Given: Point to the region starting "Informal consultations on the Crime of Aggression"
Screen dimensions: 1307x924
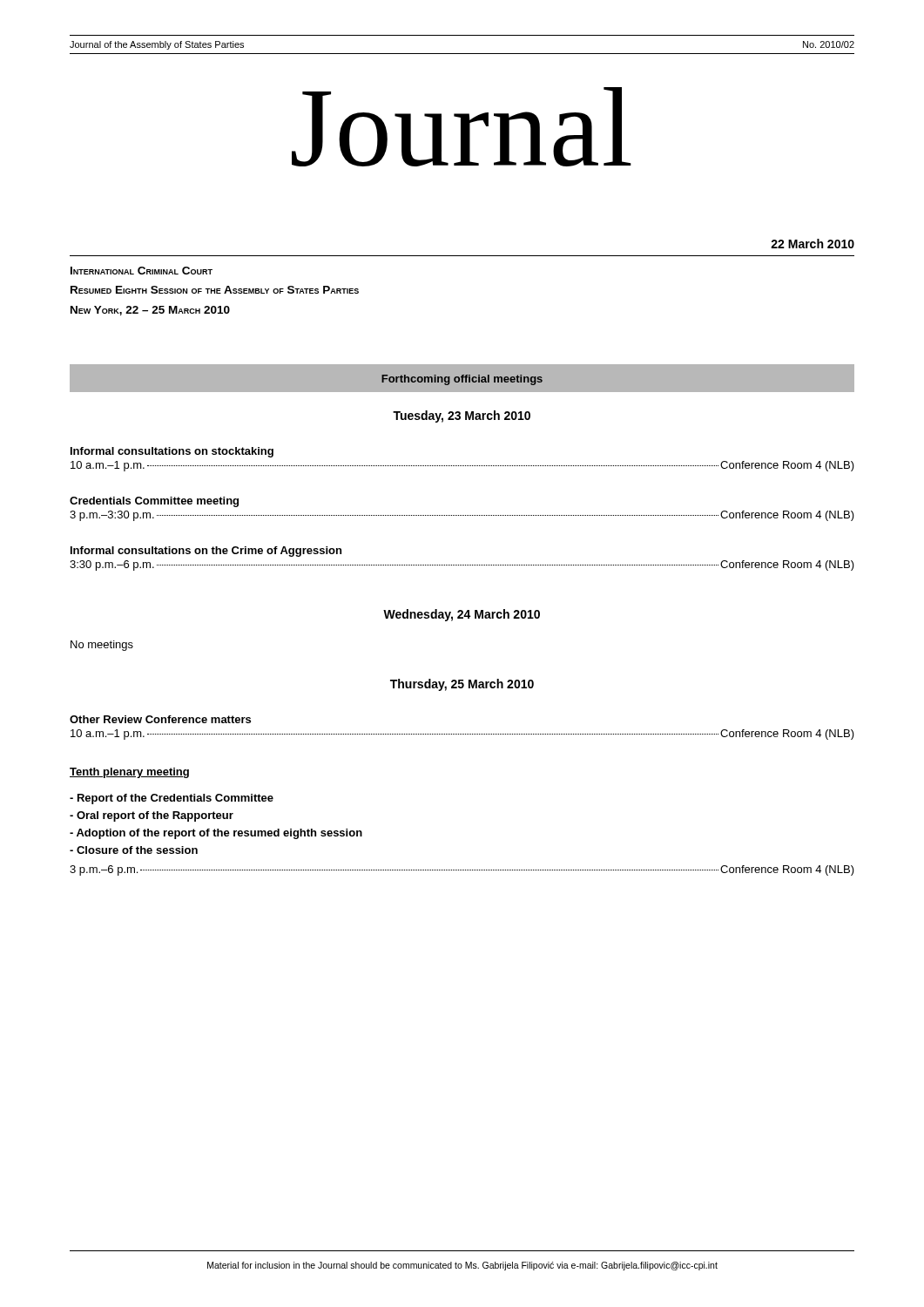Looking at the screenshot, I should point(462,557).
